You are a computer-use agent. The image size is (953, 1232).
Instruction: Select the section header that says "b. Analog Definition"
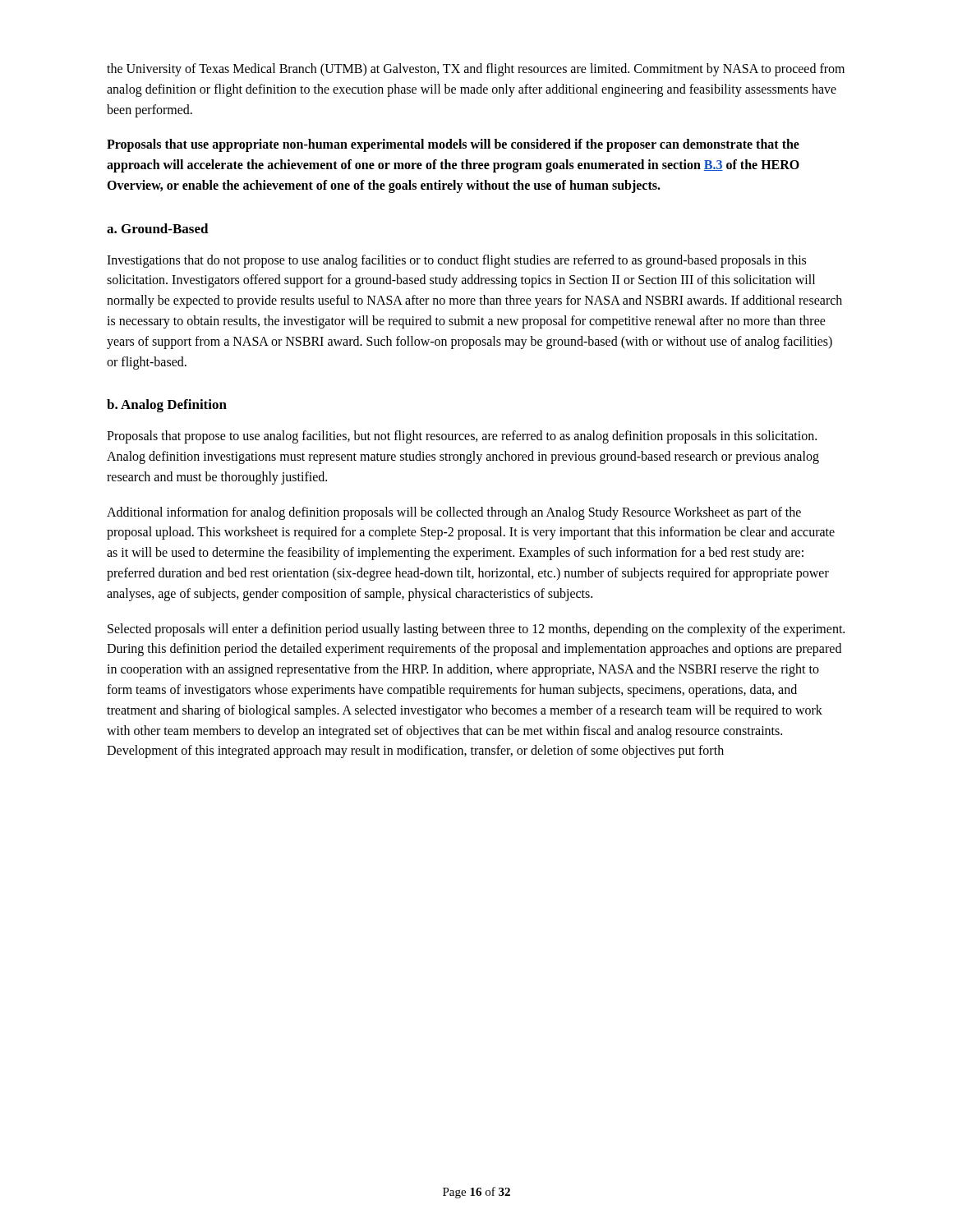pyautogui.click(x=167, y=405)
